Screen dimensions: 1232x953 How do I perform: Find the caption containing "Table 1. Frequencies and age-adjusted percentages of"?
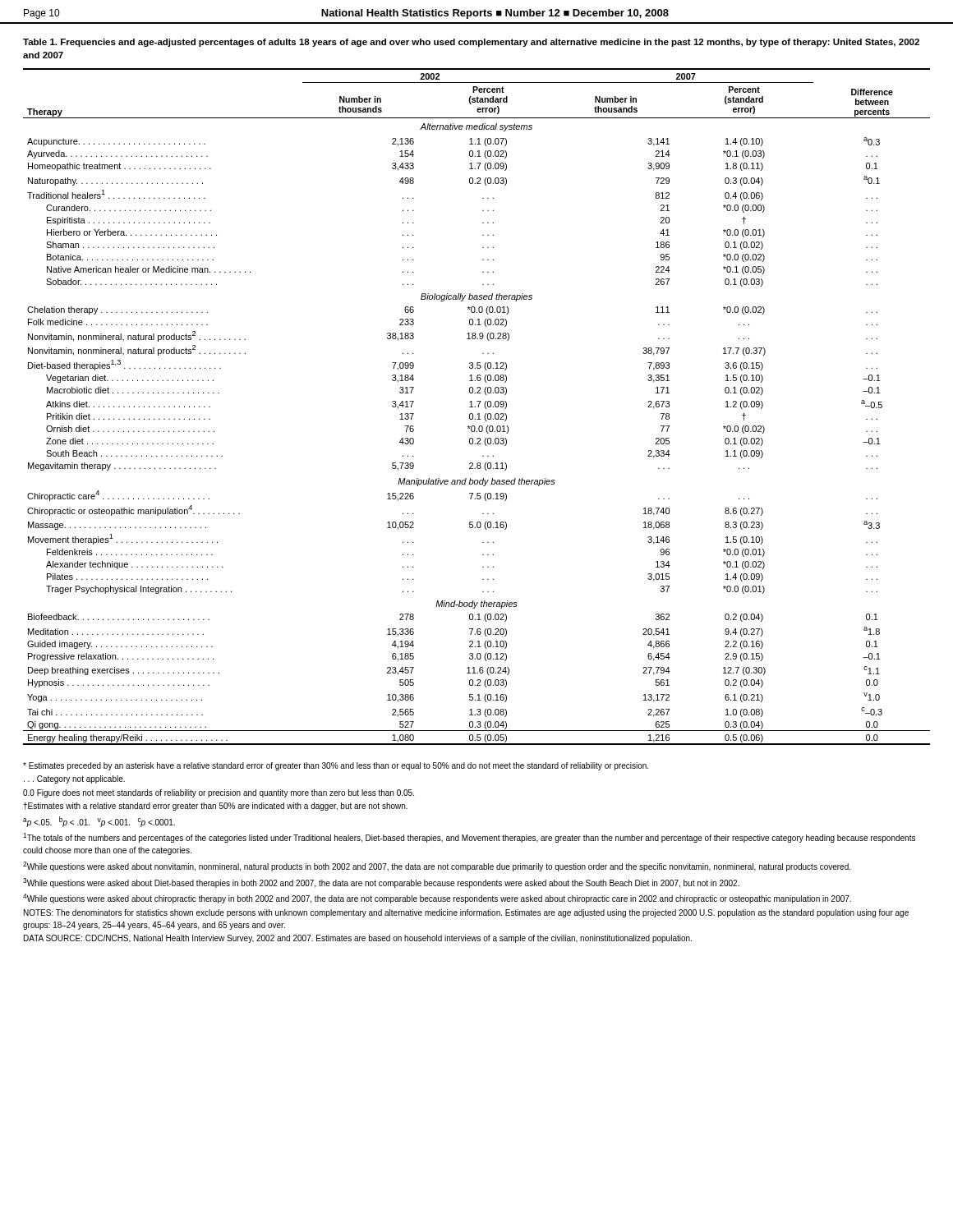click(471, 48)
